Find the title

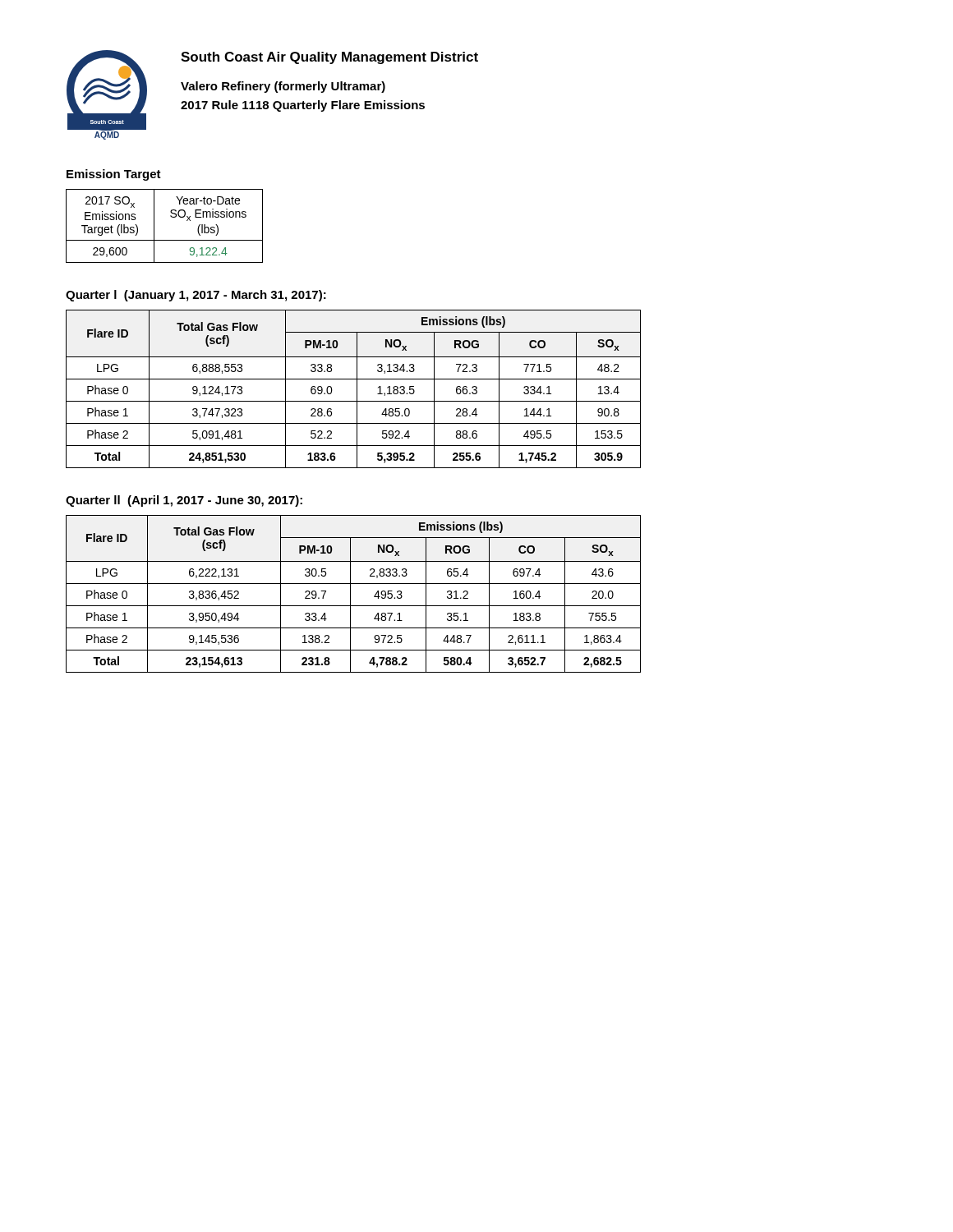[329, 57]
